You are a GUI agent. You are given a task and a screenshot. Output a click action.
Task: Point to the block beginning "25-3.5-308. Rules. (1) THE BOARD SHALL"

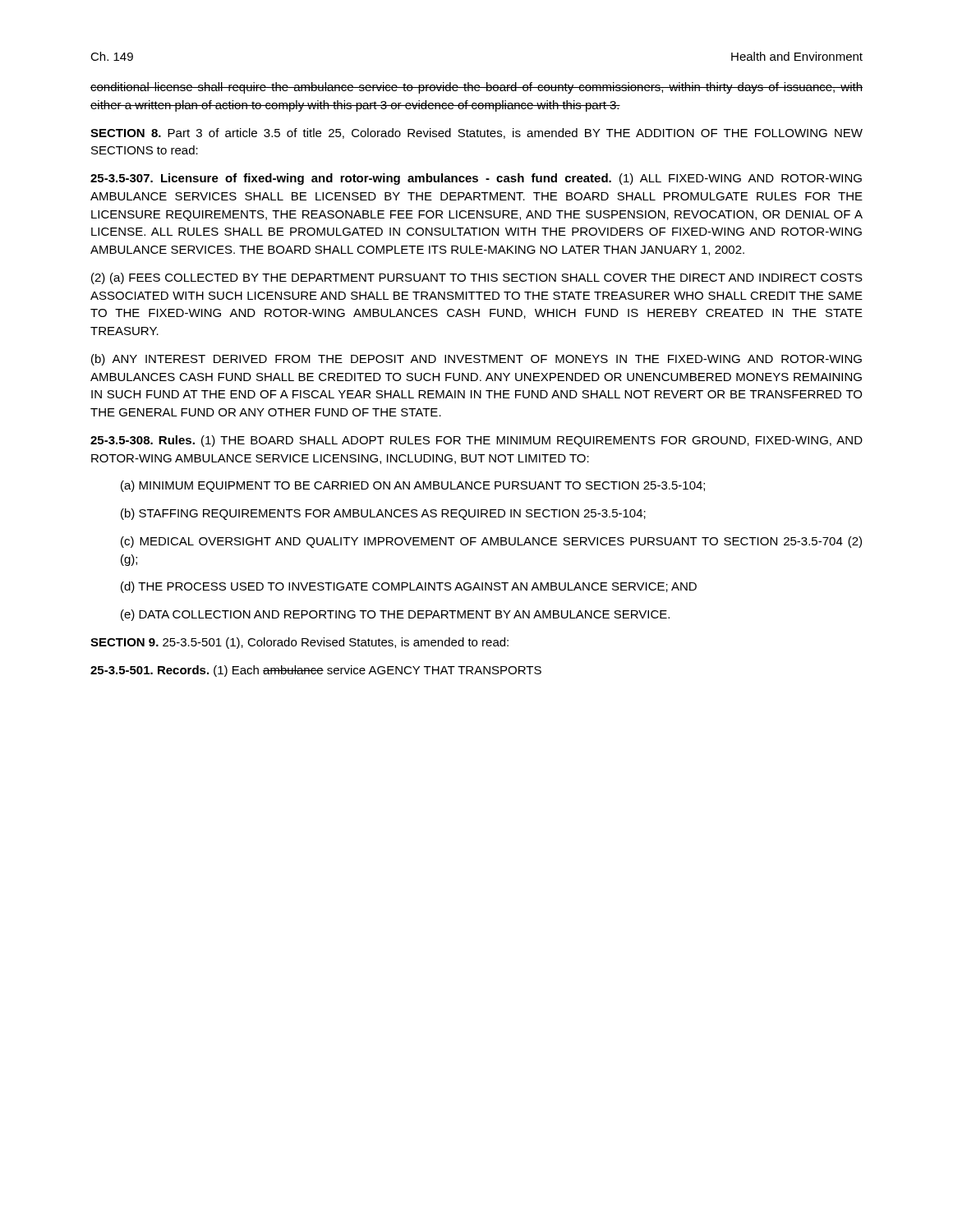click(x=476, y=449)
